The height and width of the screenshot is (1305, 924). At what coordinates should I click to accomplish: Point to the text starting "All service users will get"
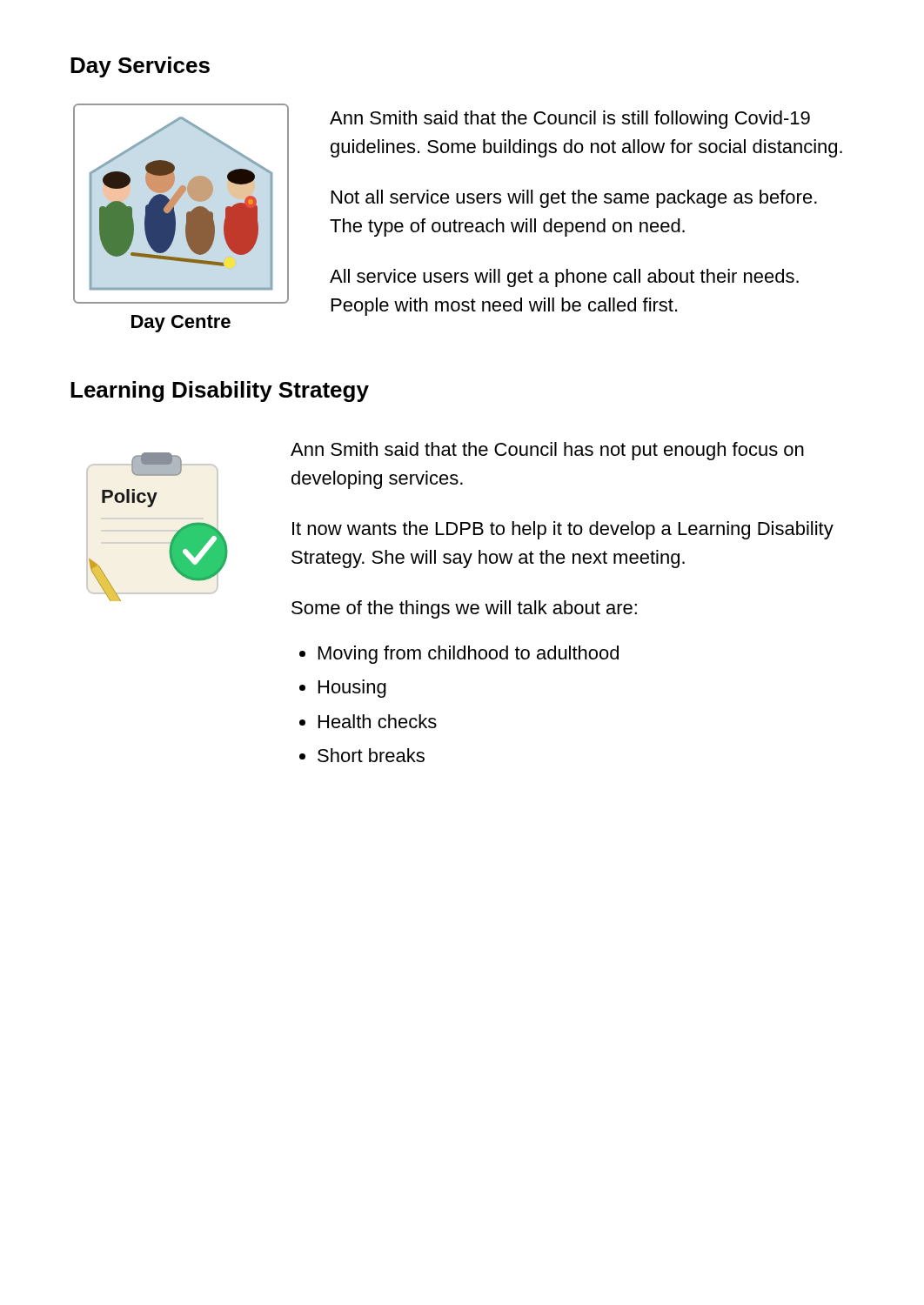coord(565,291)
